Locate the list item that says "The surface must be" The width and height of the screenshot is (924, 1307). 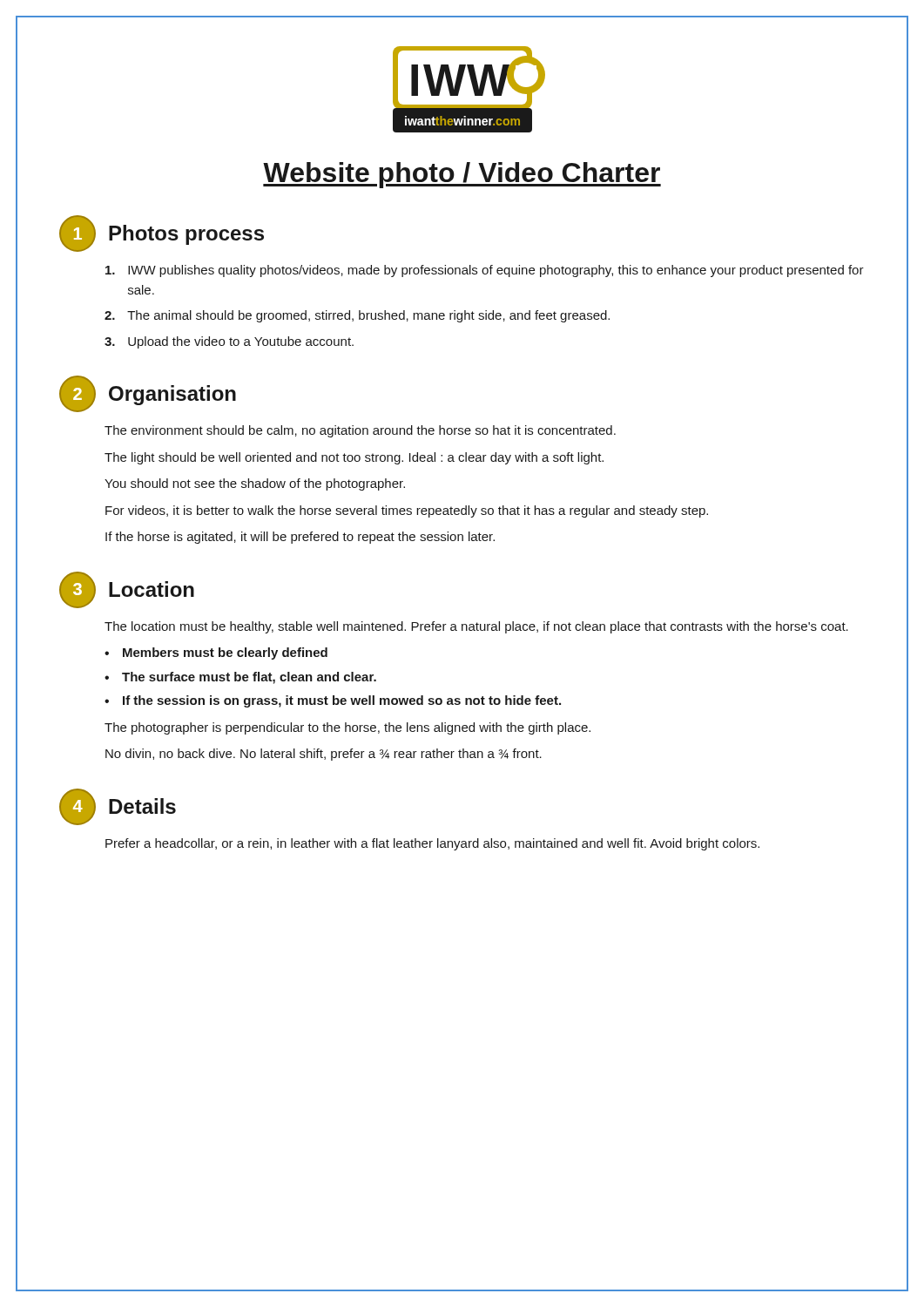pyautogui.click(x=249, y=676)
